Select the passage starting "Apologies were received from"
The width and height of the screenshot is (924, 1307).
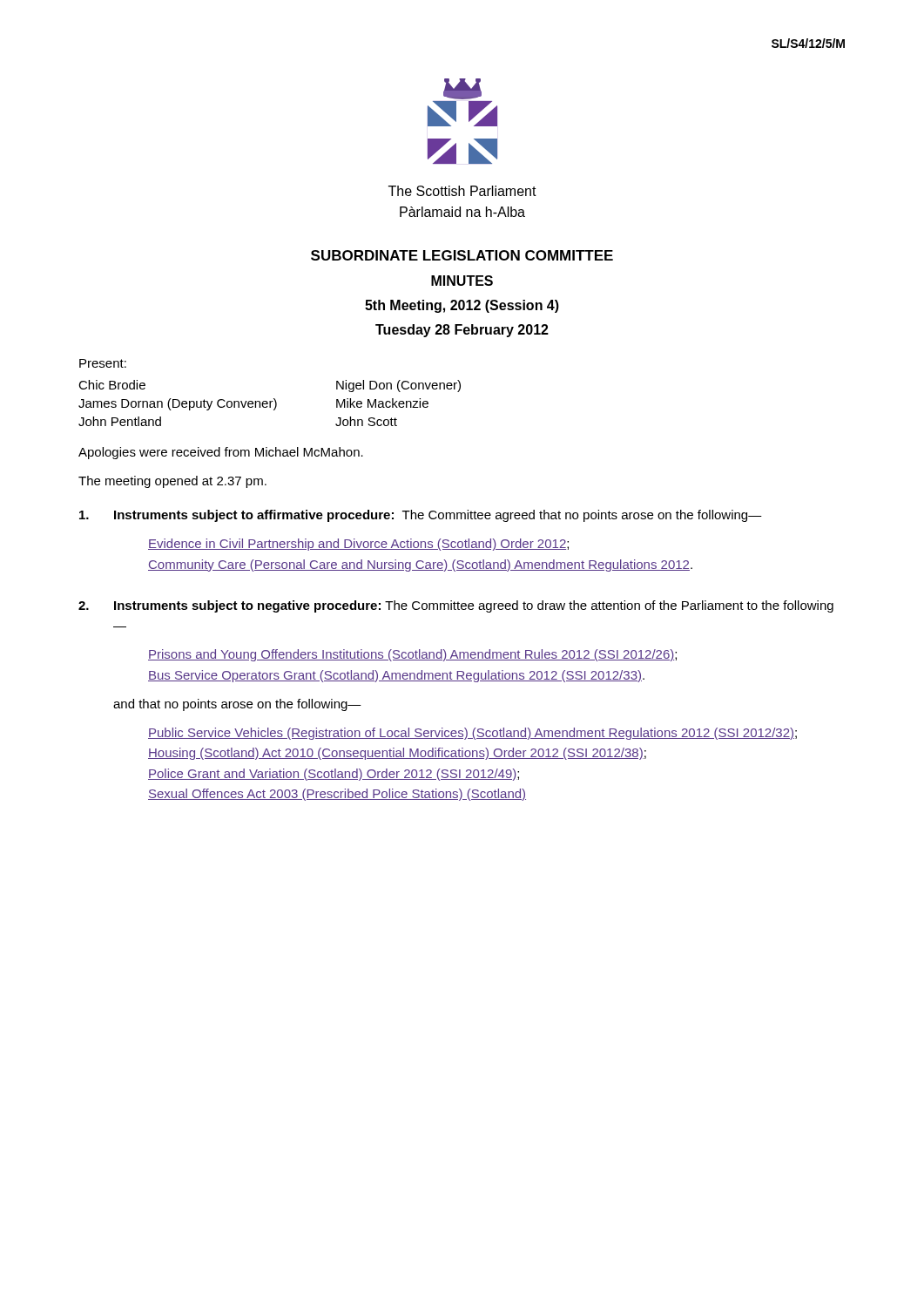point(221,452)
